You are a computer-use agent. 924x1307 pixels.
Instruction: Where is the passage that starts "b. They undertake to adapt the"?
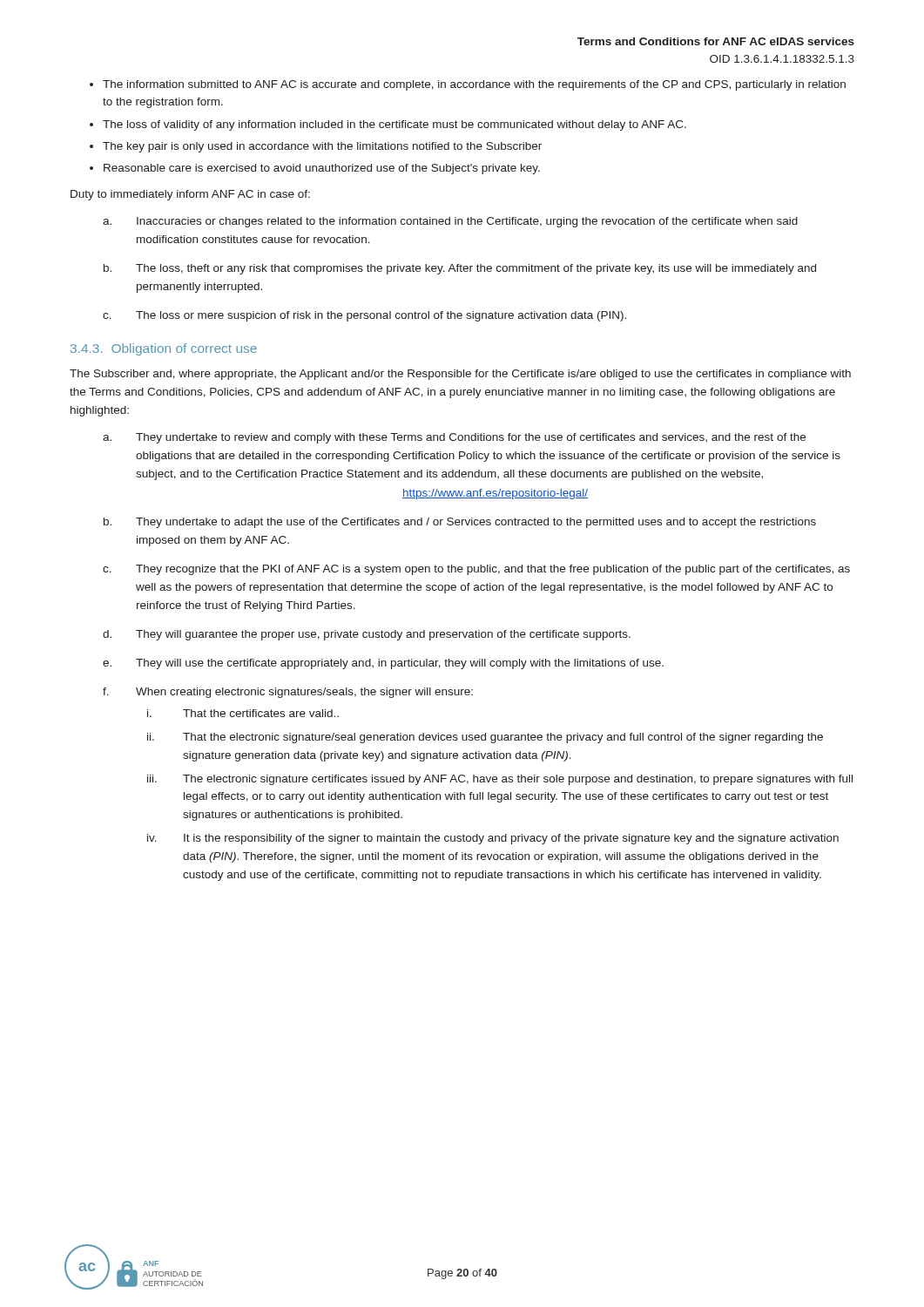click(x=462, y=532)
